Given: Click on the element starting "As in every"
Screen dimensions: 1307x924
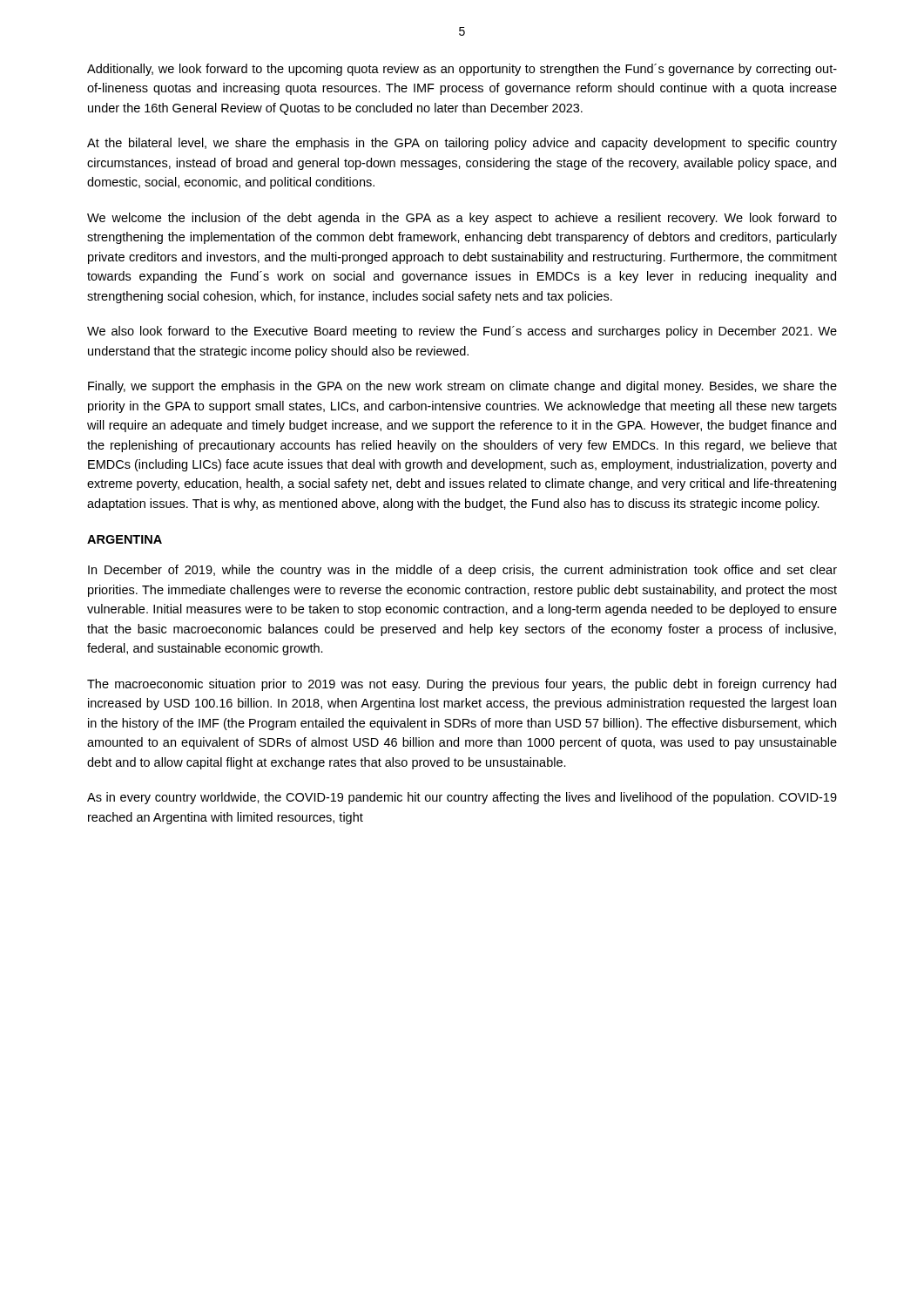Looking at the screenshot, I should pyautogui.click(x=462, y=807).
